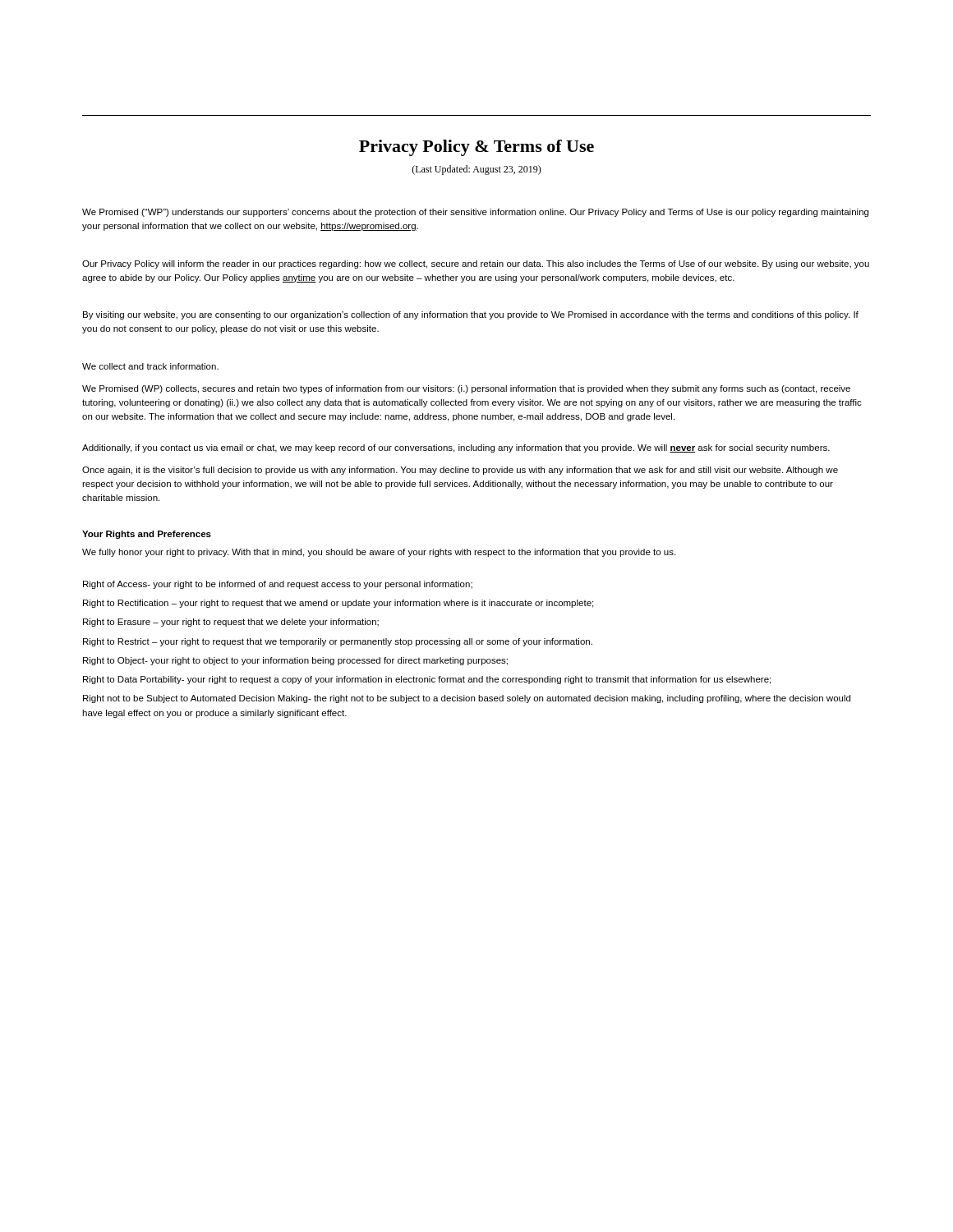Locate the text block starting "We Promised (WP) collects, secures"
953x1232 pixels.
472,402
